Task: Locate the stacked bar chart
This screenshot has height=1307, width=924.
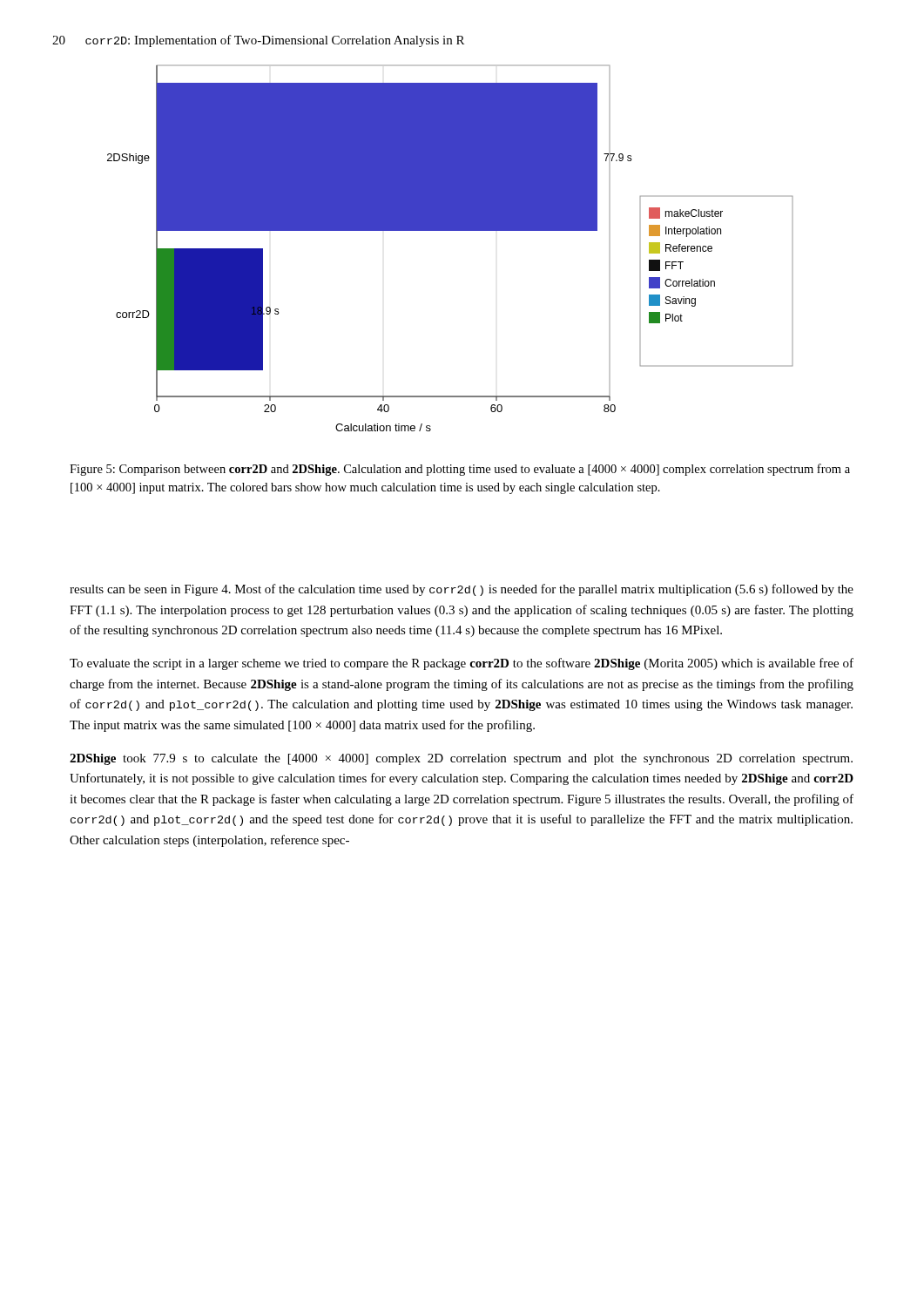Action: point(444,253)
